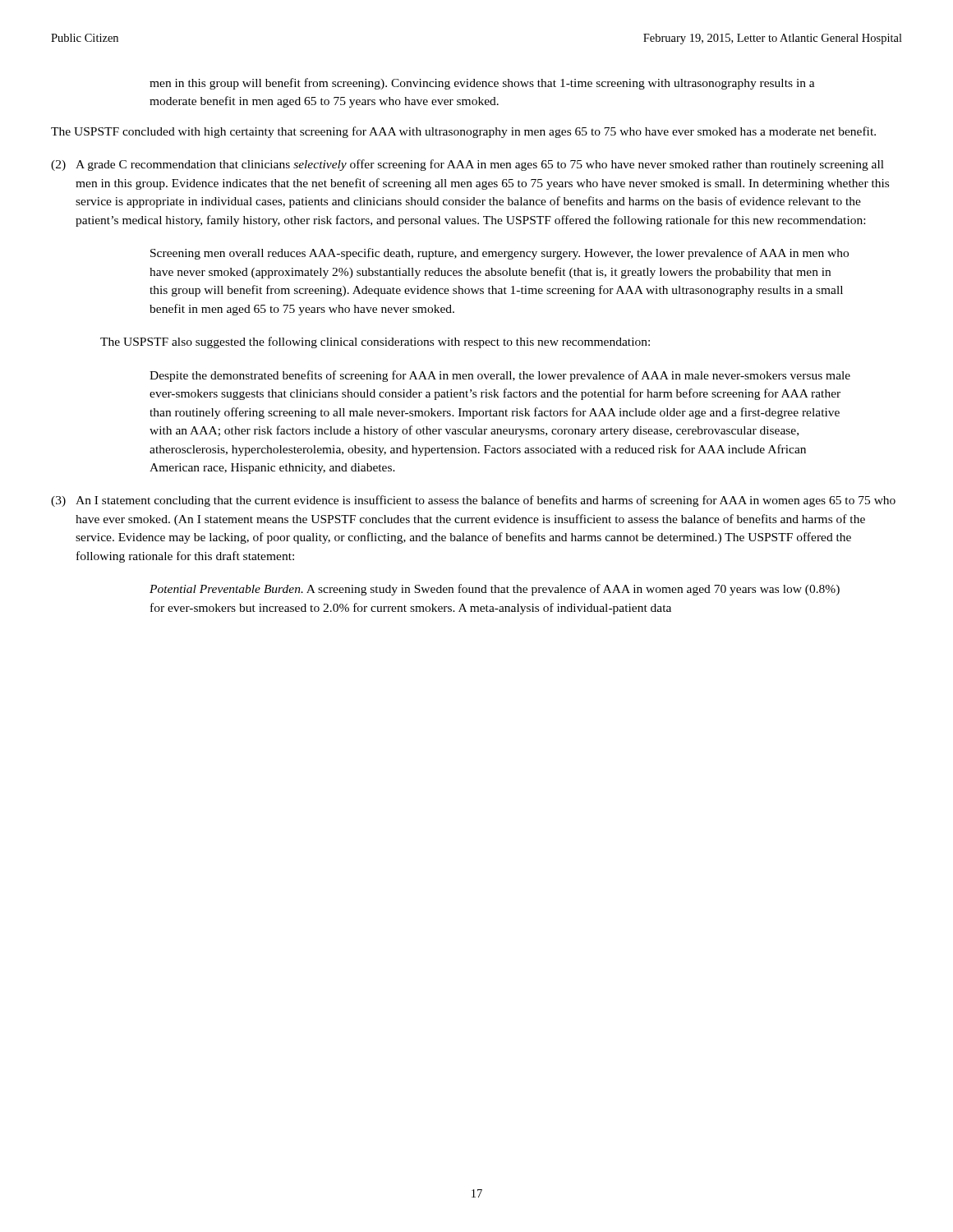This screenshot has height=1232, width=953.
Task: Locate the text block with the text "Screening men overall reduces AAA-specific death,"
Action: click(x=499, y=280)
